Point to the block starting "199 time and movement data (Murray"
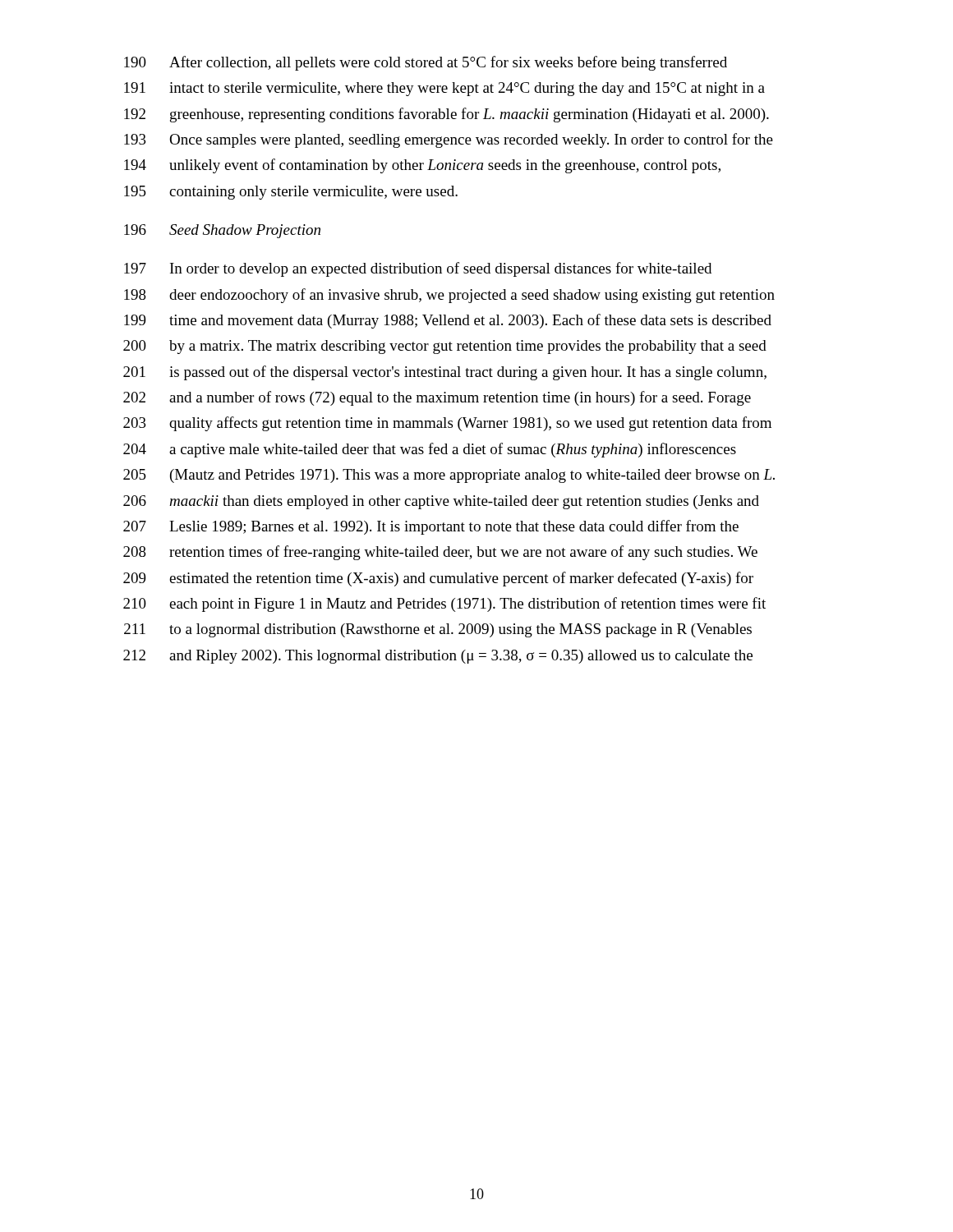953x1232 pixels. (x=476, y=320)
